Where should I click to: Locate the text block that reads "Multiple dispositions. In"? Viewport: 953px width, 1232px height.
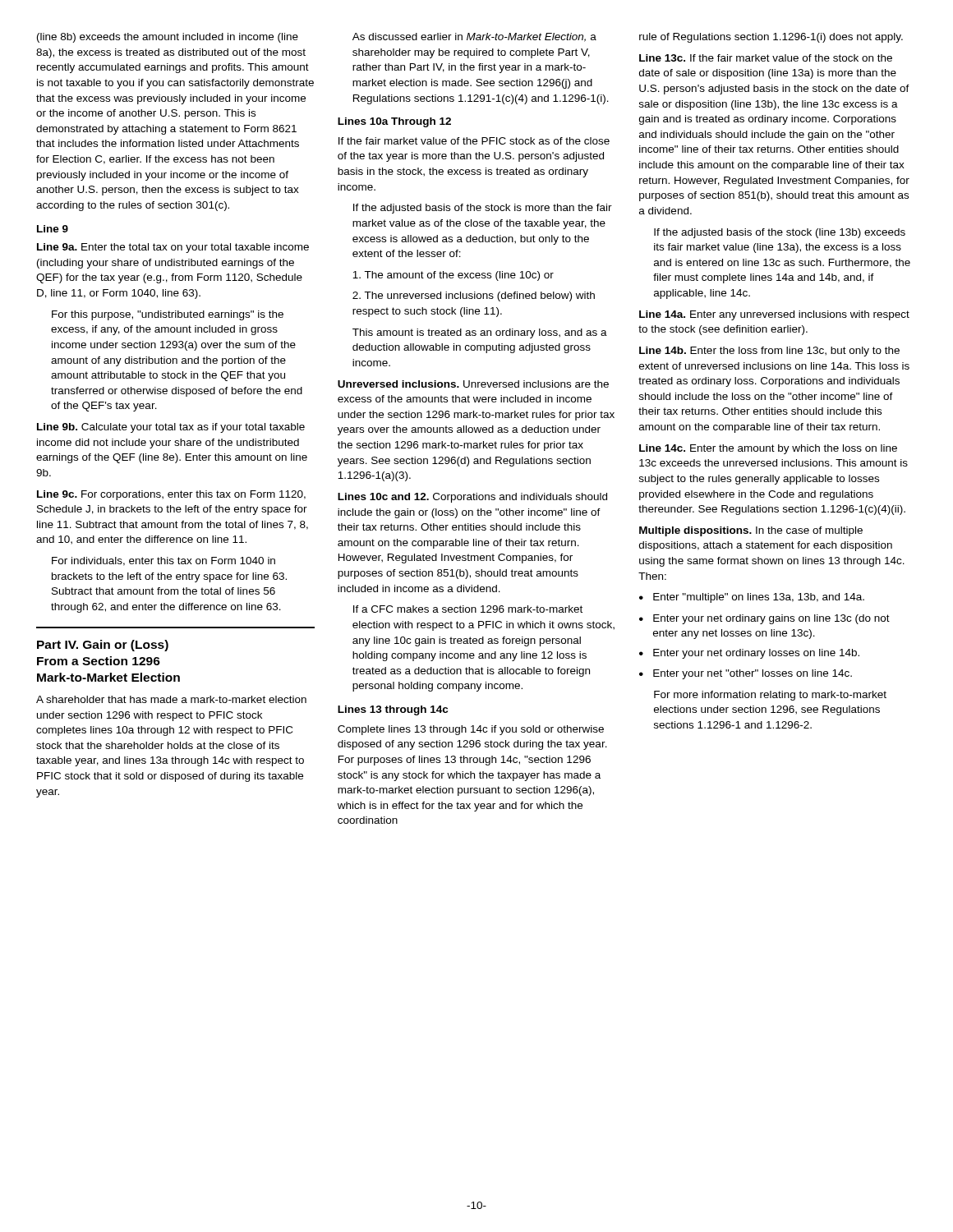click(778, 554)
